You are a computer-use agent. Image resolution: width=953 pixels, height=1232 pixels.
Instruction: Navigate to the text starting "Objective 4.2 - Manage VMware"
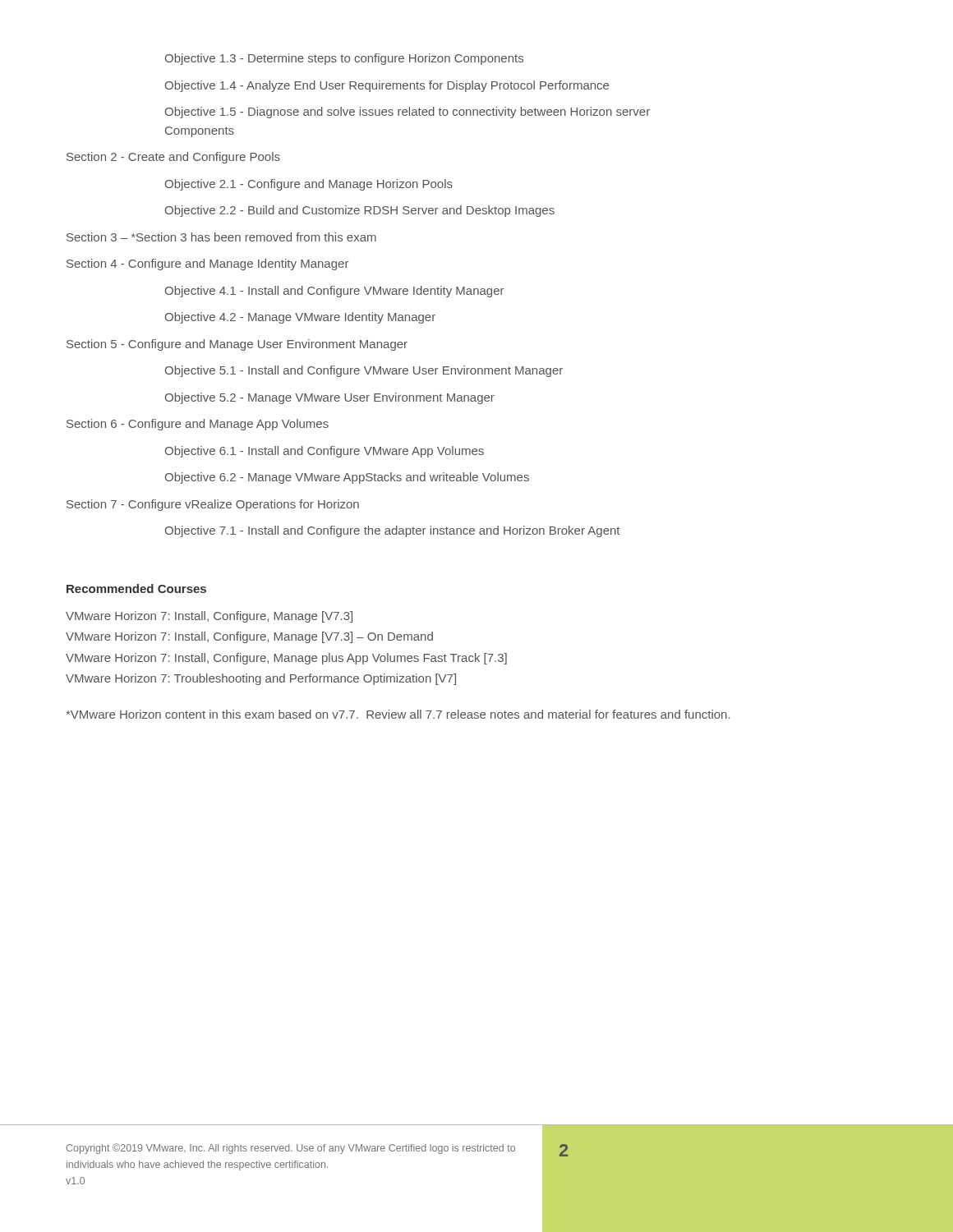point(300,317)
